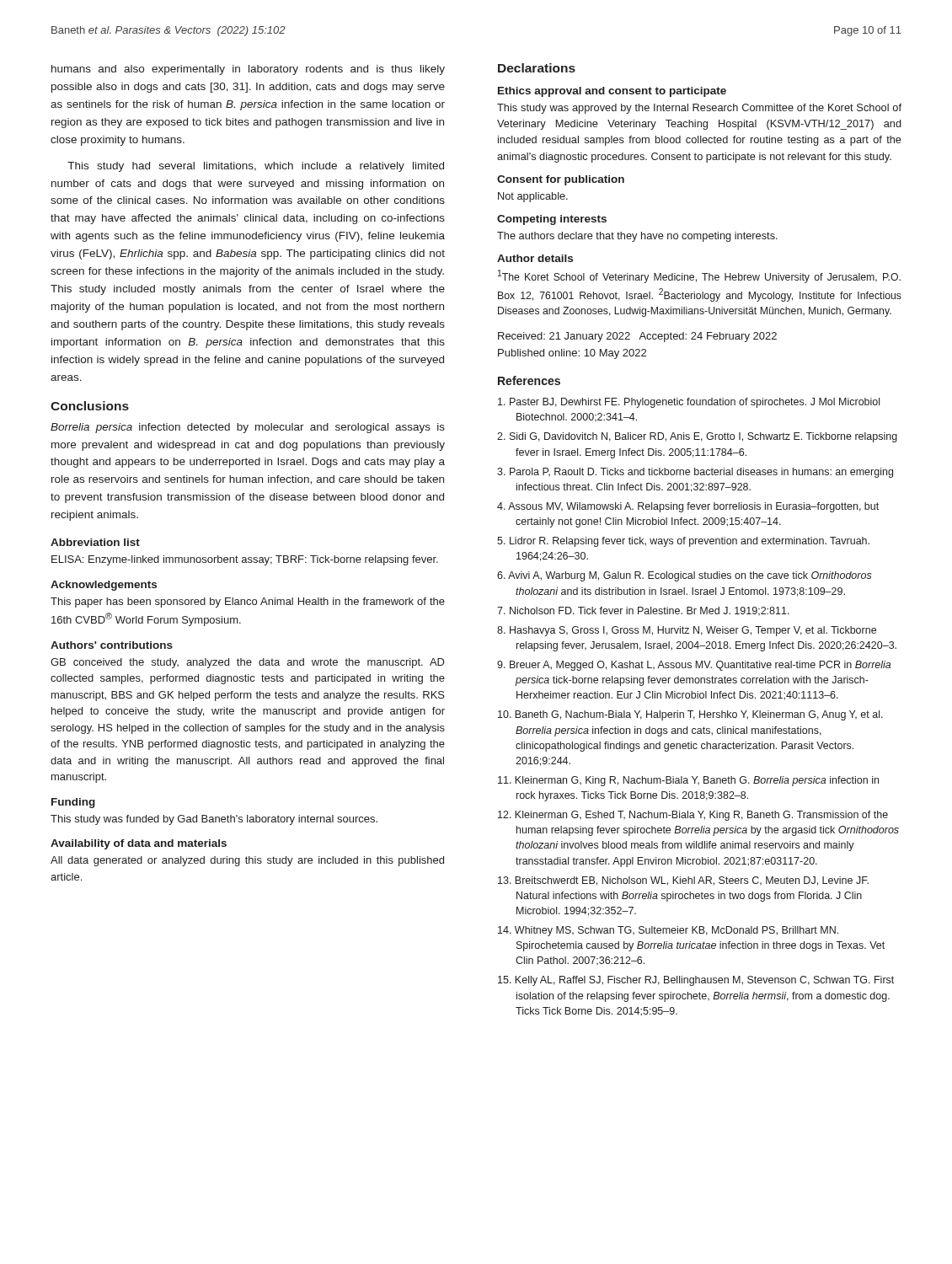Click on the text starting "1The Koret School of Veterinary Medicine, The"
Screen dimensions: 1264x952
699,293
